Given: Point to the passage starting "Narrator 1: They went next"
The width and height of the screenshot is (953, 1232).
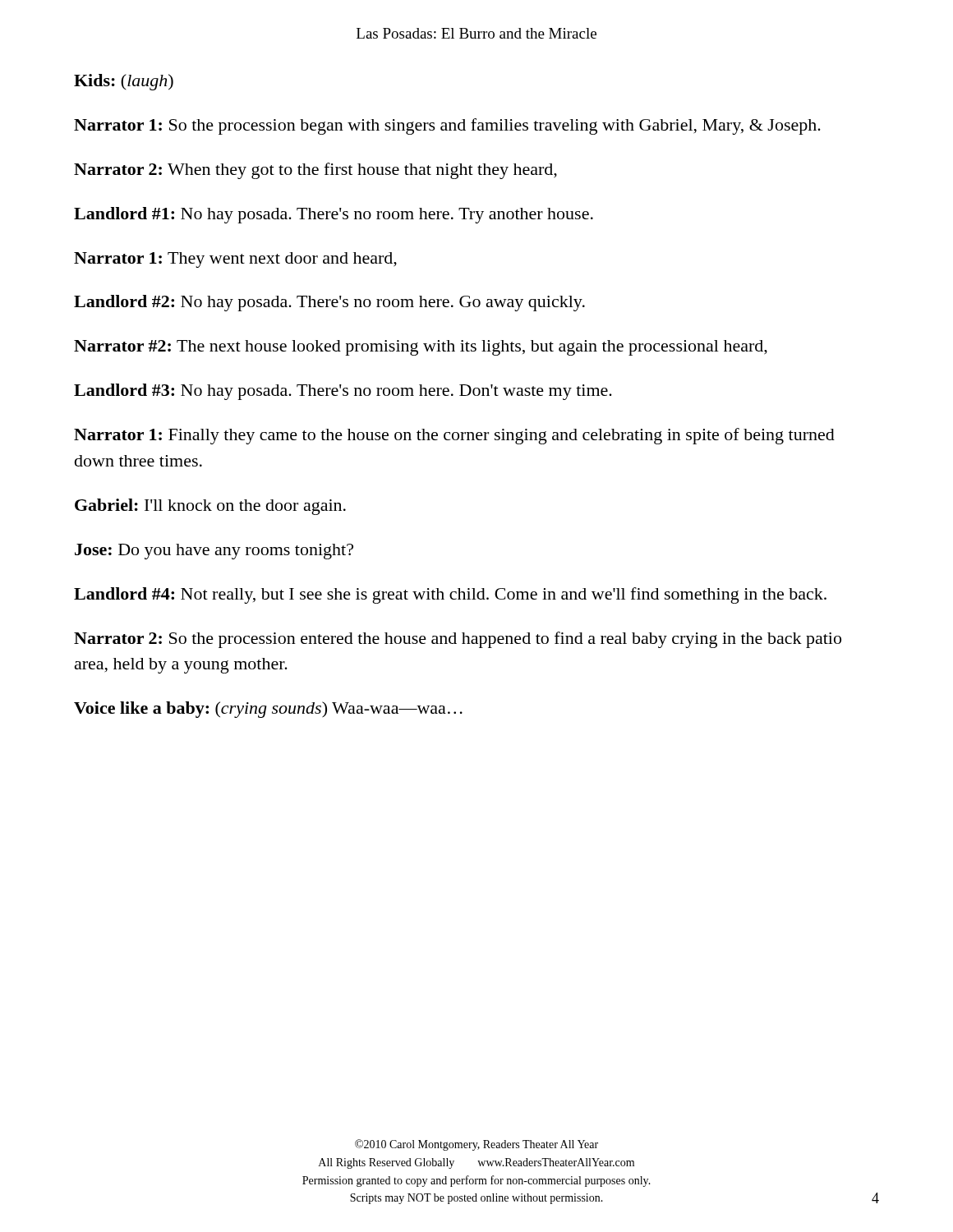Looking at the screenshot, I should click(x=236, y=257).
